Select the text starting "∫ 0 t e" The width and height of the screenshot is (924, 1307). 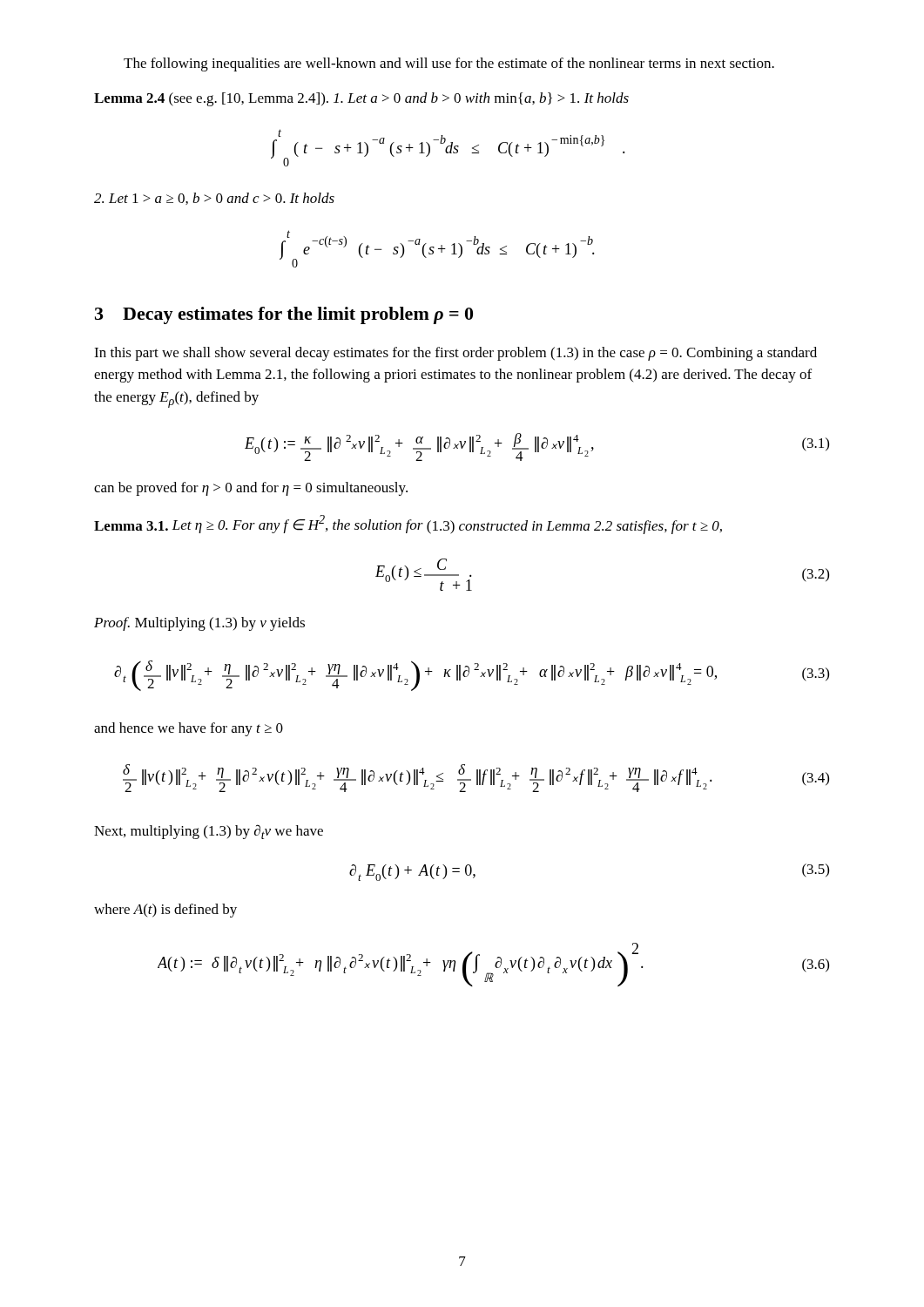click(462, 249)
